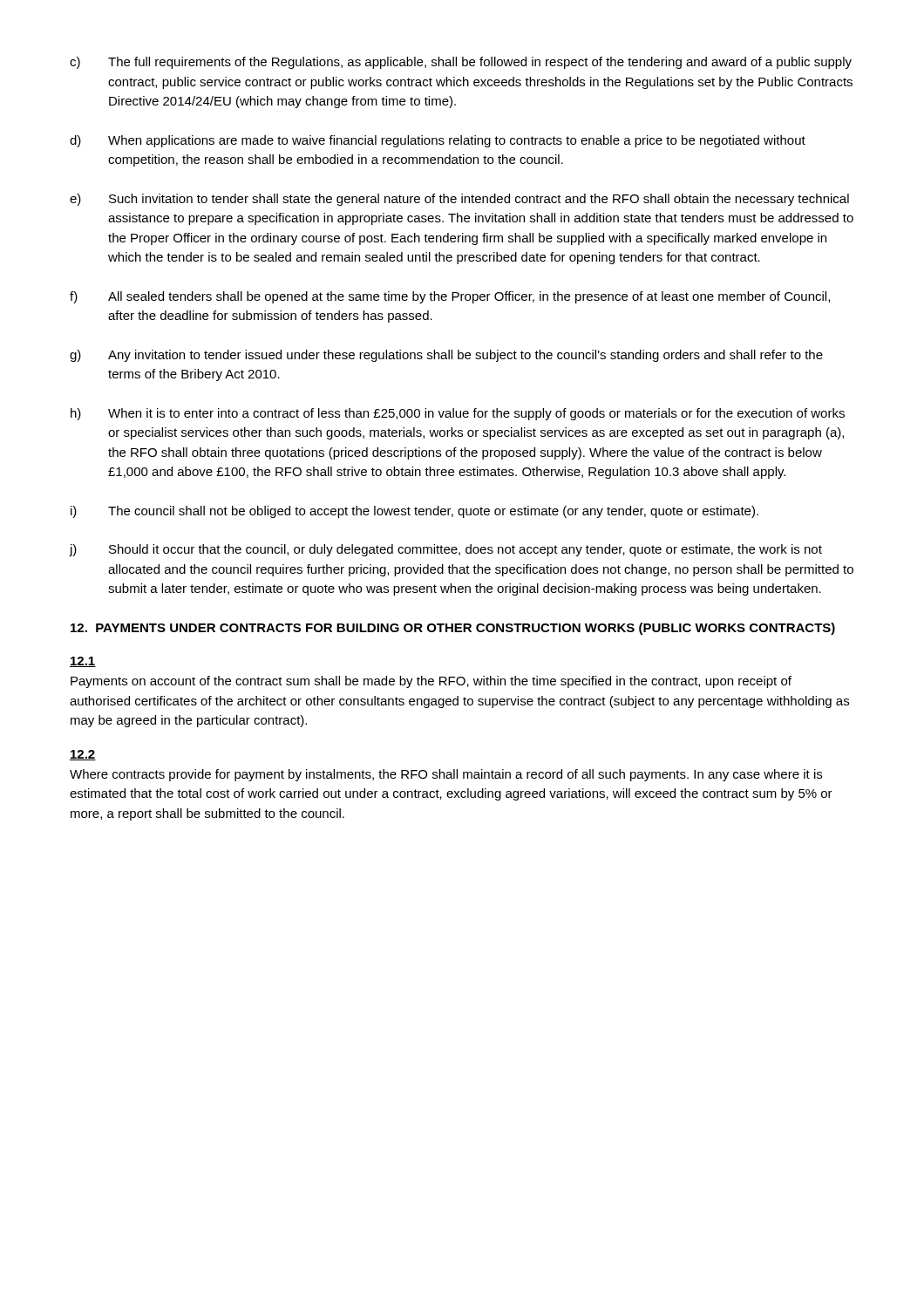Click on the list item with the text "e) Such invitation to tender shall state the"
924x1308 pixels.
coord(462,228)
